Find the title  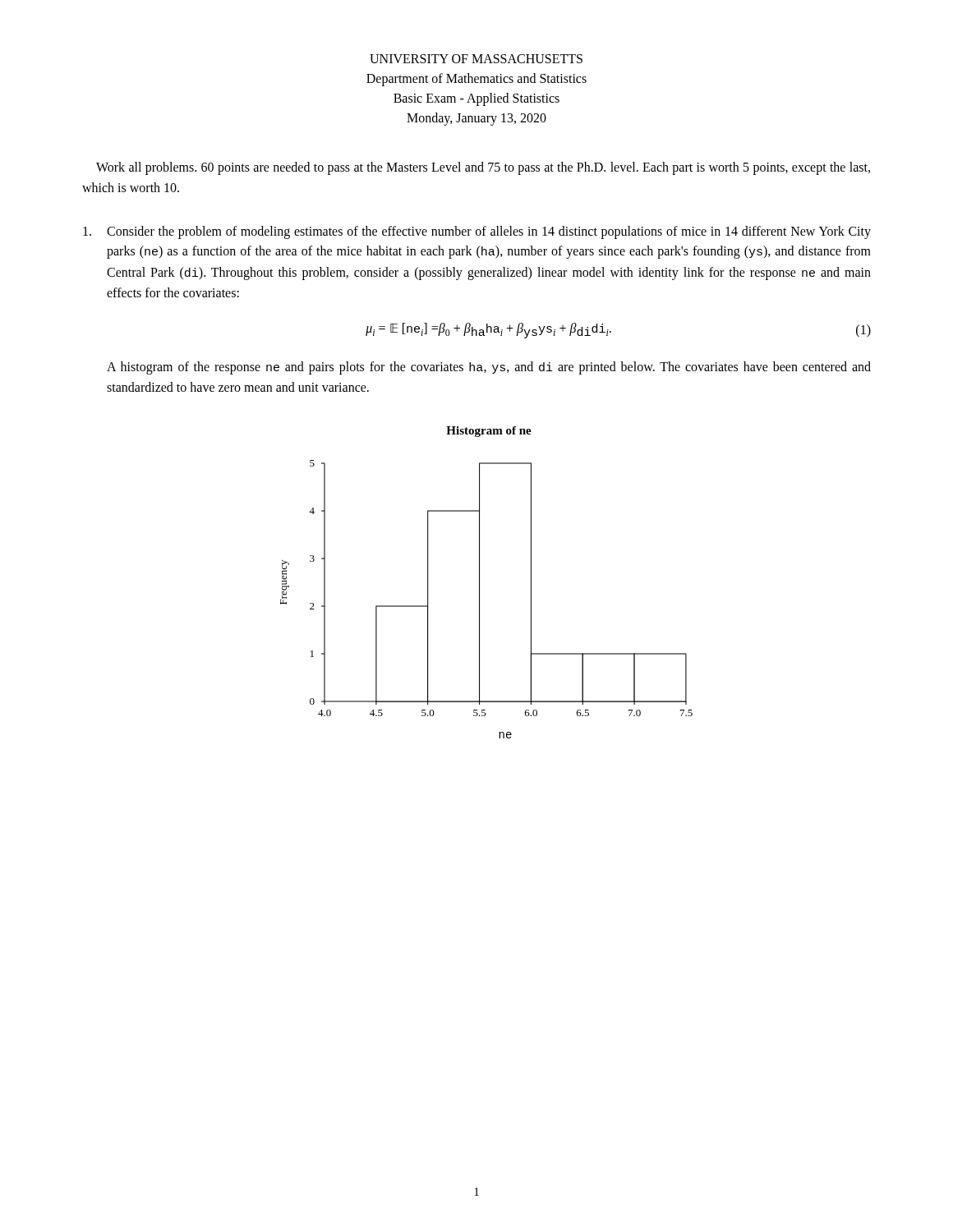[x=476, y=89]
